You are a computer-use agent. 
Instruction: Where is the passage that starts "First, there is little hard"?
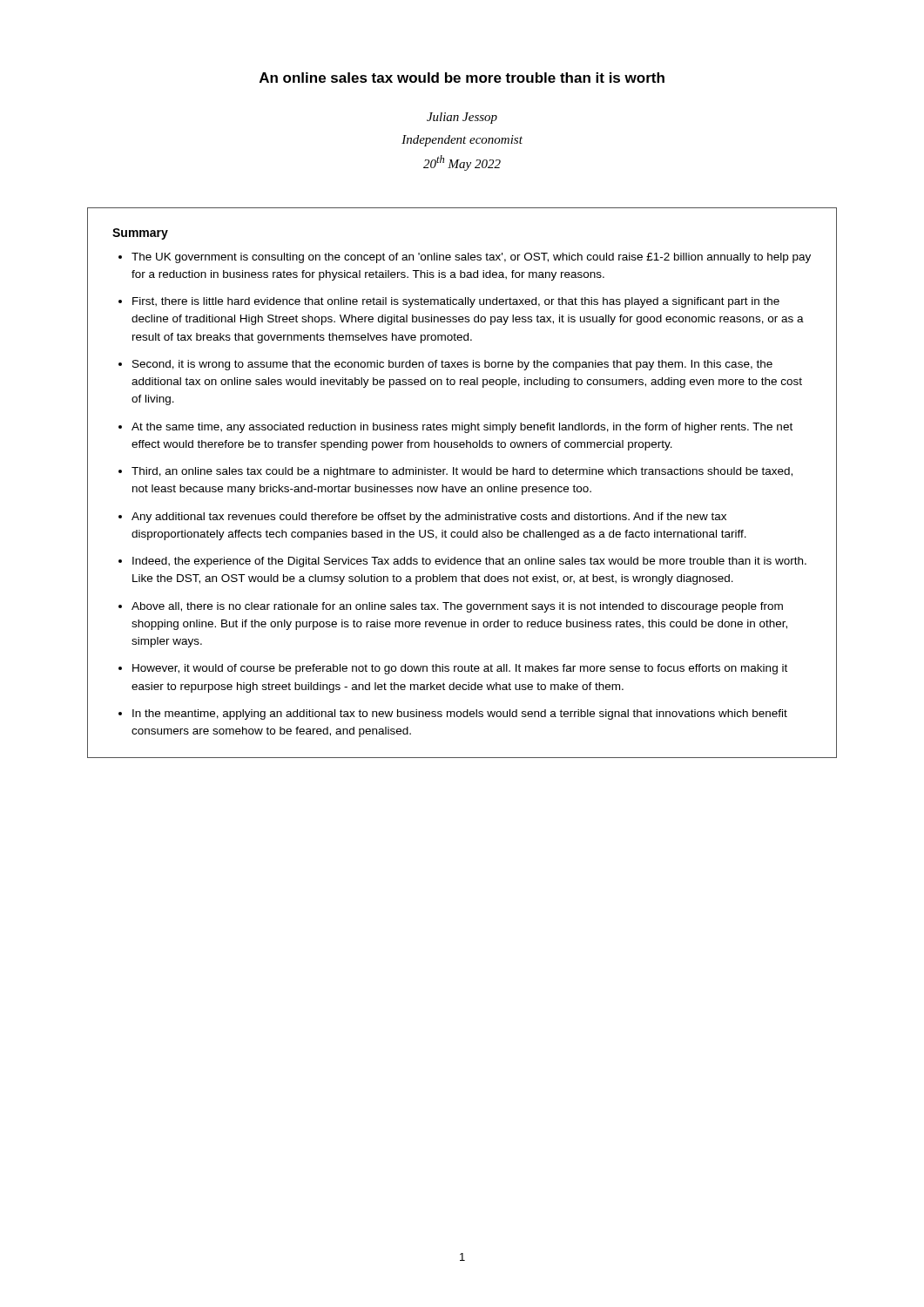pos(467,319)
